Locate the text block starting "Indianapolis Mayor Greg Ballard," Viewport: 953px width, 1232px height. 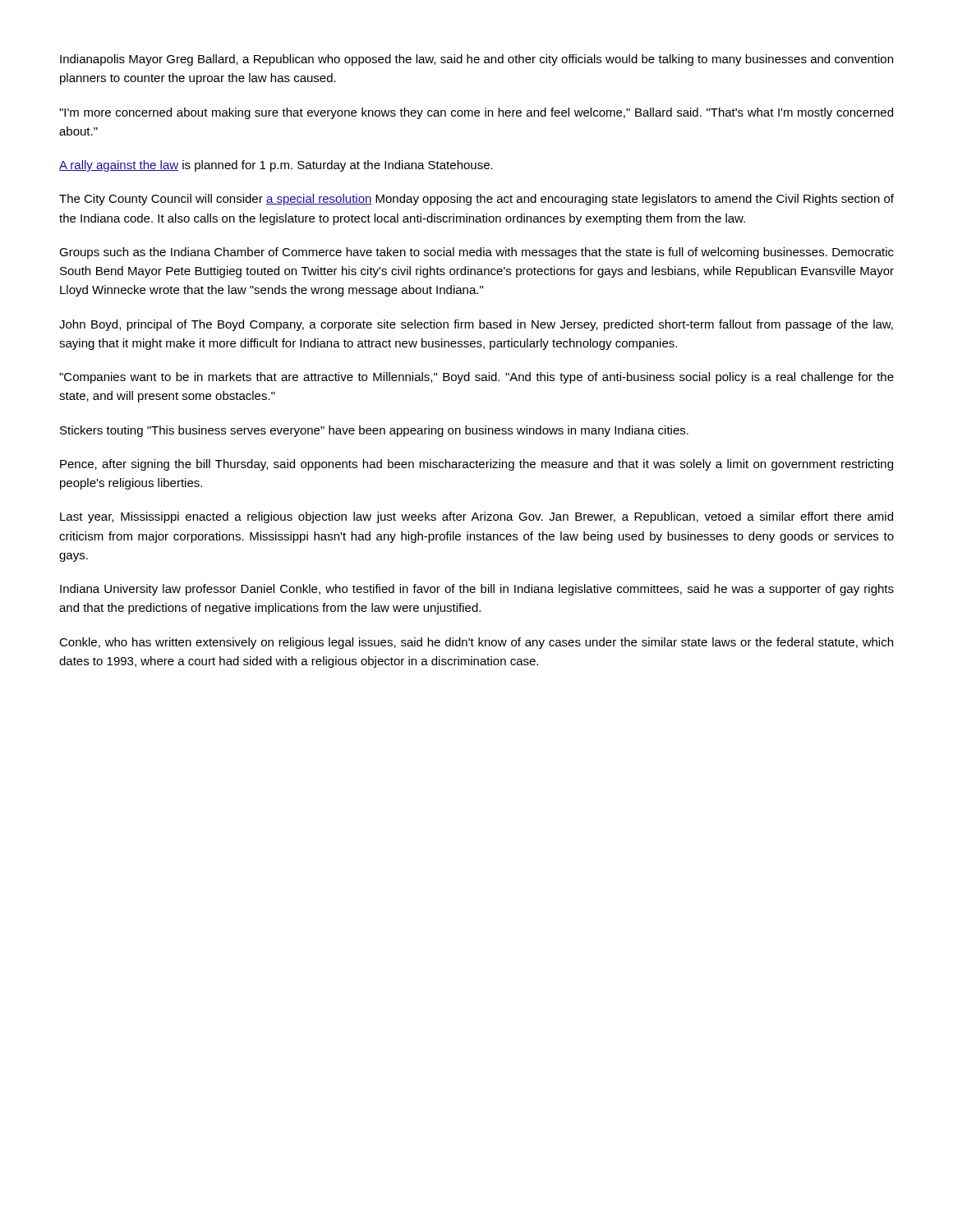[476, 68]
